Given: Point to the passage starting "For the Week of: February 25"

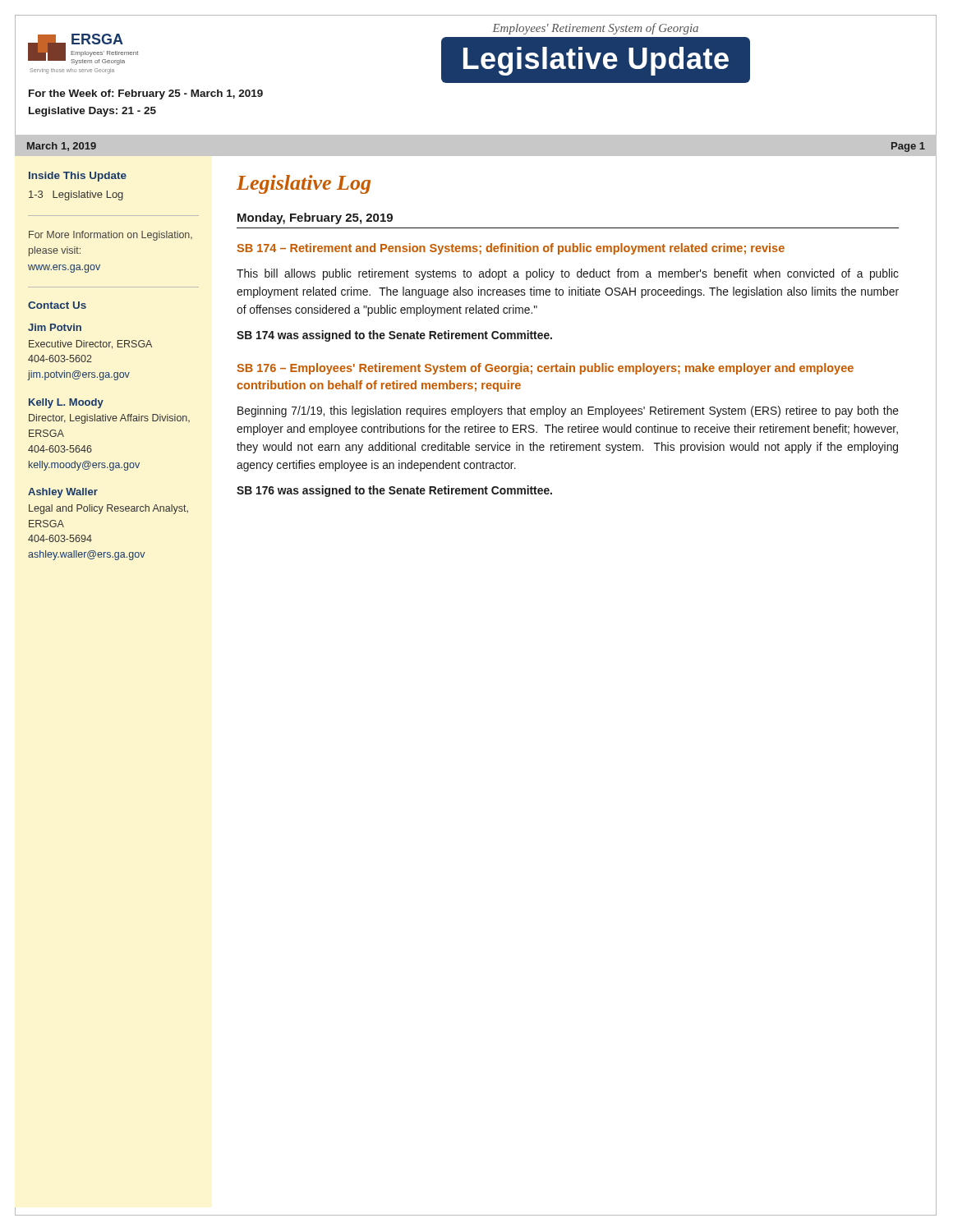Looking at the screenshot, I should point(146,102).
